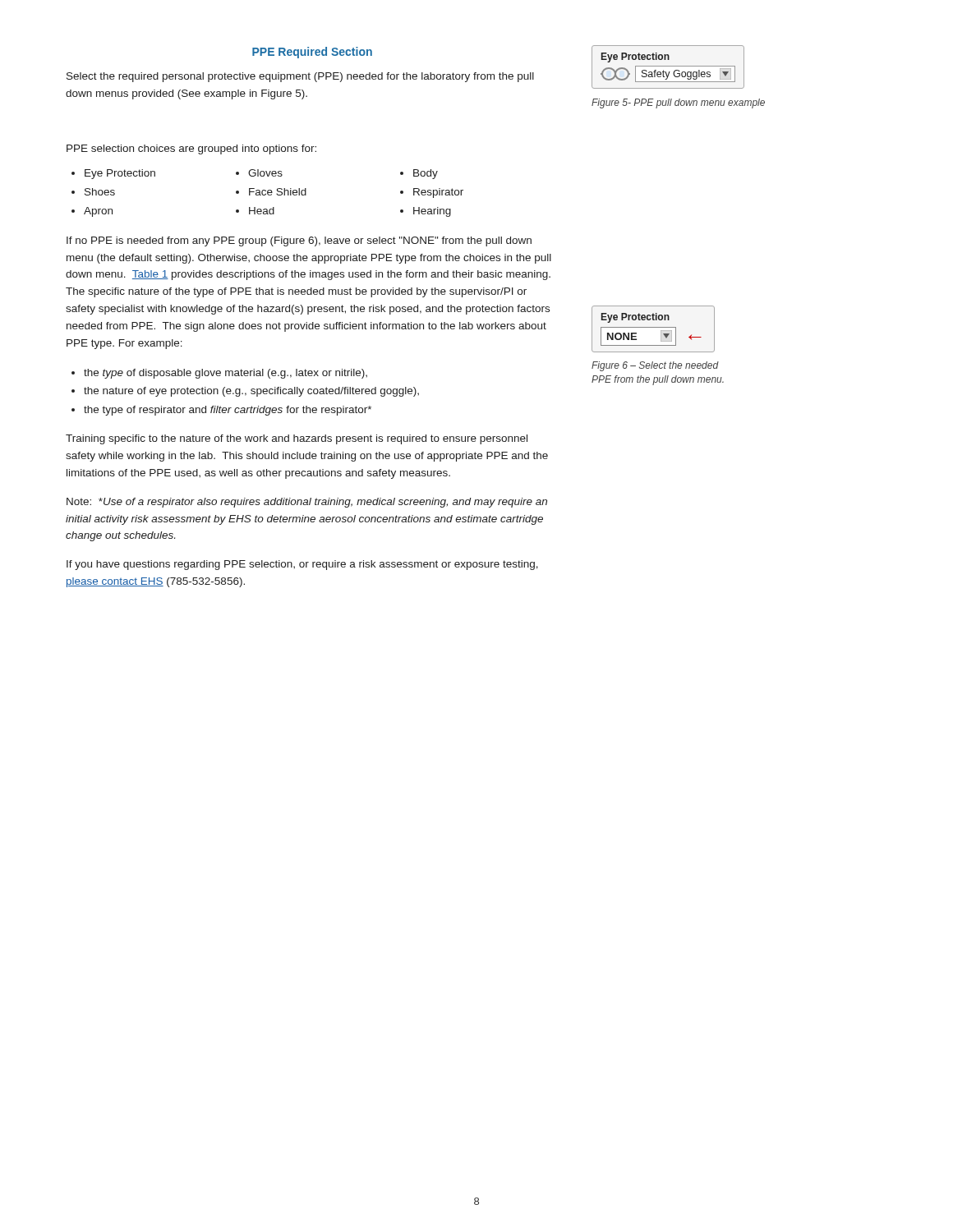953x1232 pixels.
Task: Click on the text starting "Face Shield"
Action: pyautogui.click(x=277, y=192)
